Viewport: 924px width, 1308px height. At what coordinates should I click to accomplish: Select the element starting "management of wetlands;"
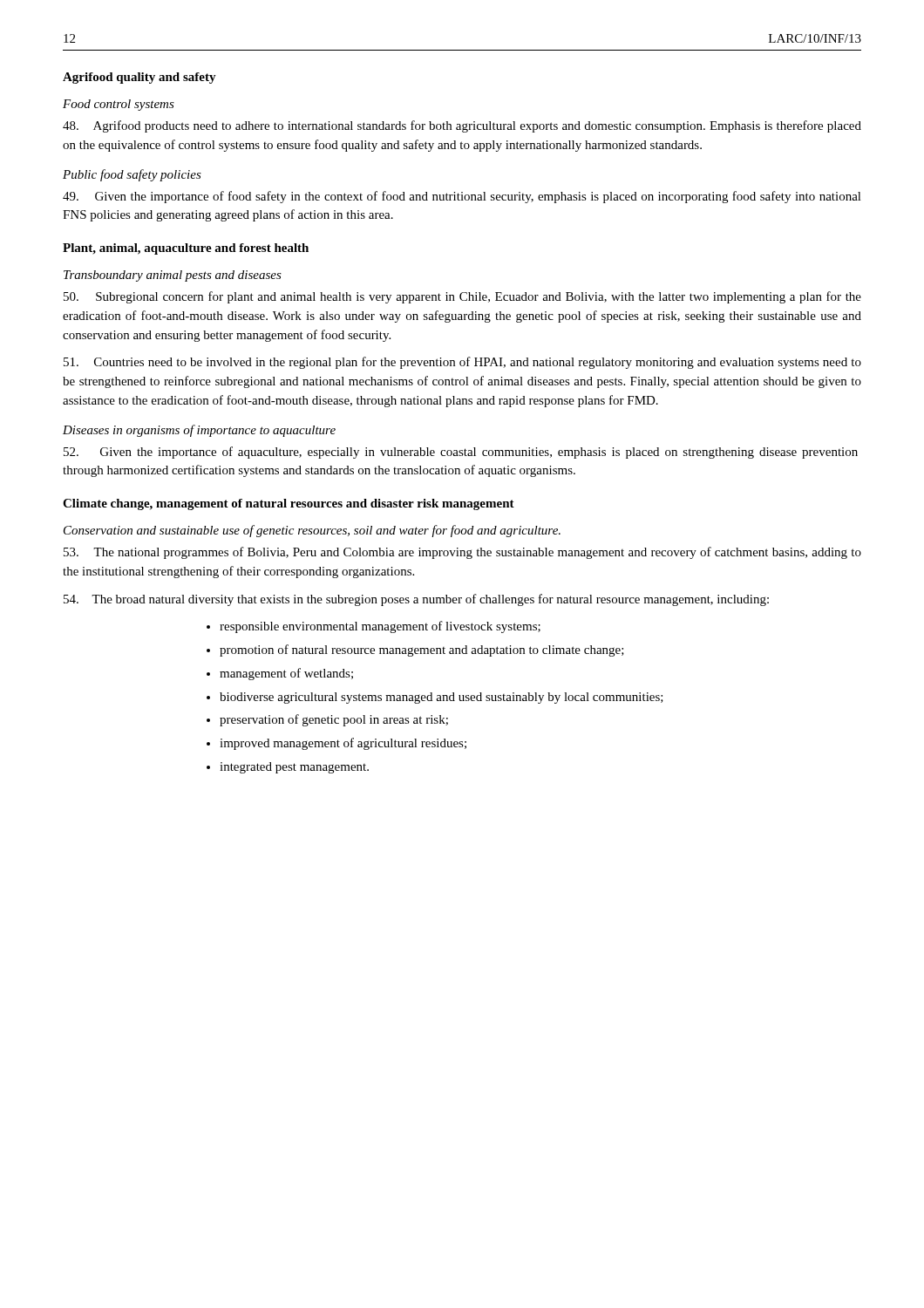pyautogui.click(x=287, y=673)
